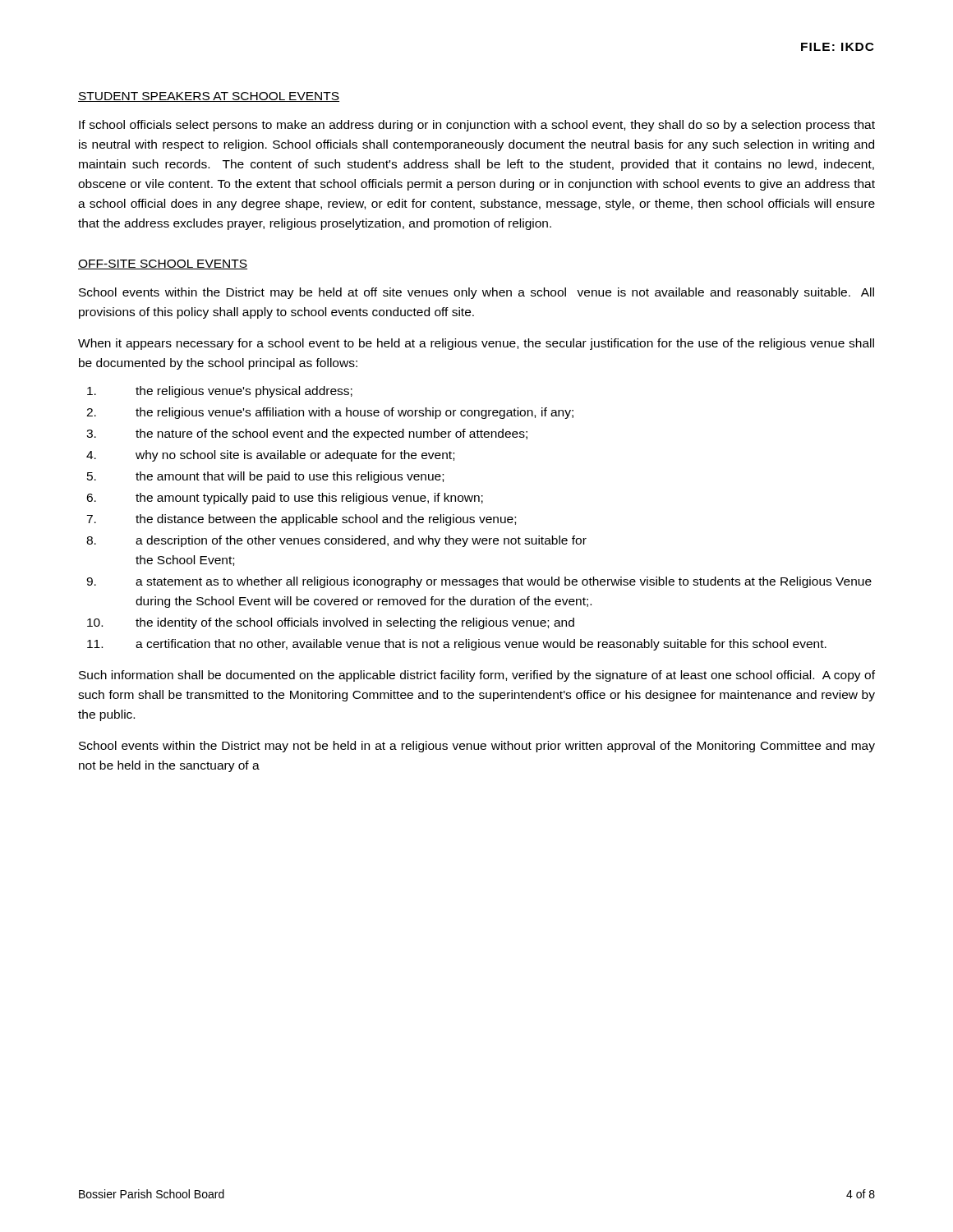The width and height of the screenshot is (953, 1232).
Task: Point to the block beginning "4. why no school site is"
Action: pos(270,456)
